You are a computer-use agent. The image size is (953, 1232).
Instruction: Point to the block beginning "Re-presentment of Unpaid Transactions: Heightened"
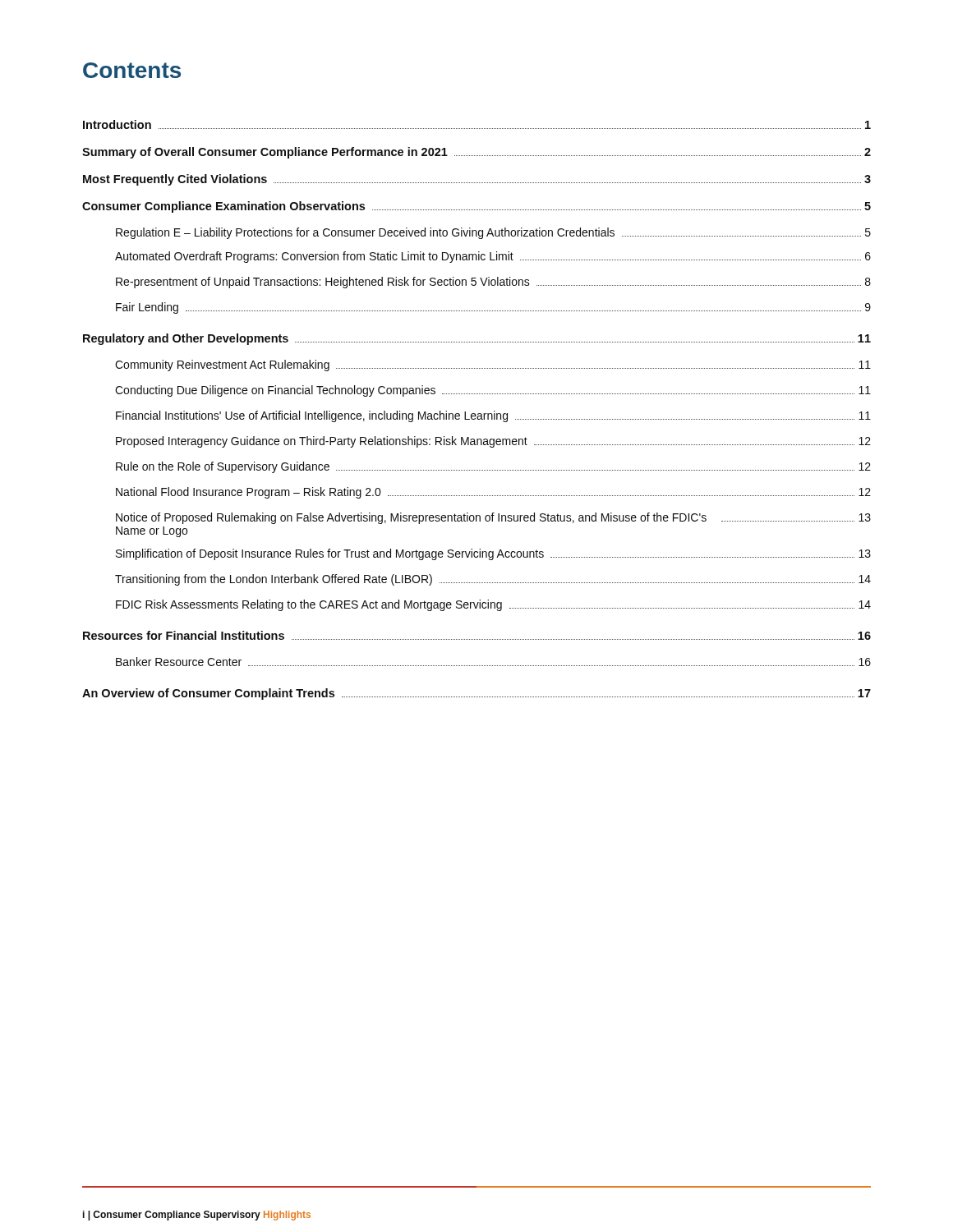476,282
